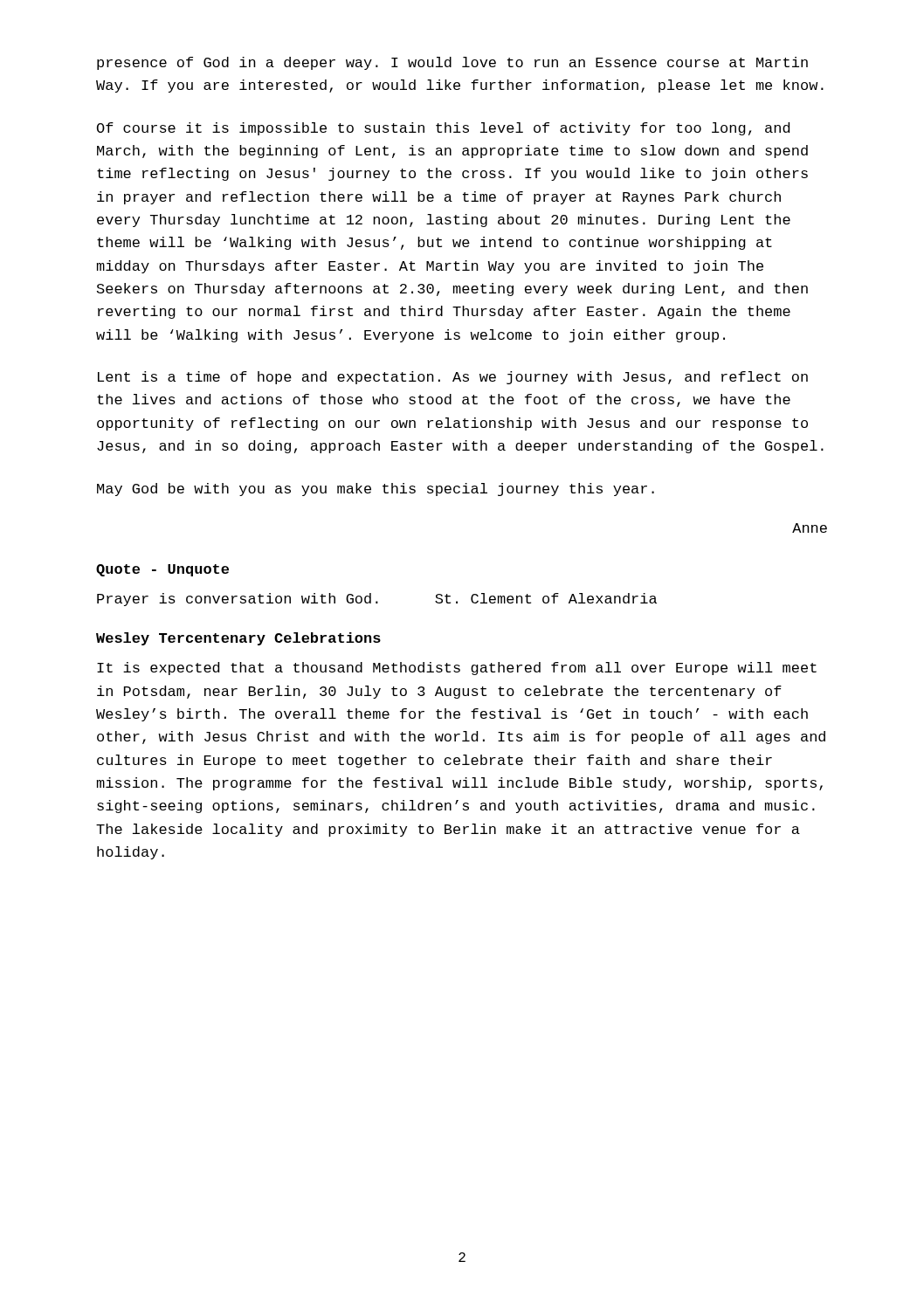
Task: Navigate to the block starting "Prayer is conversation with God. St."
Action: click(377, 599)
